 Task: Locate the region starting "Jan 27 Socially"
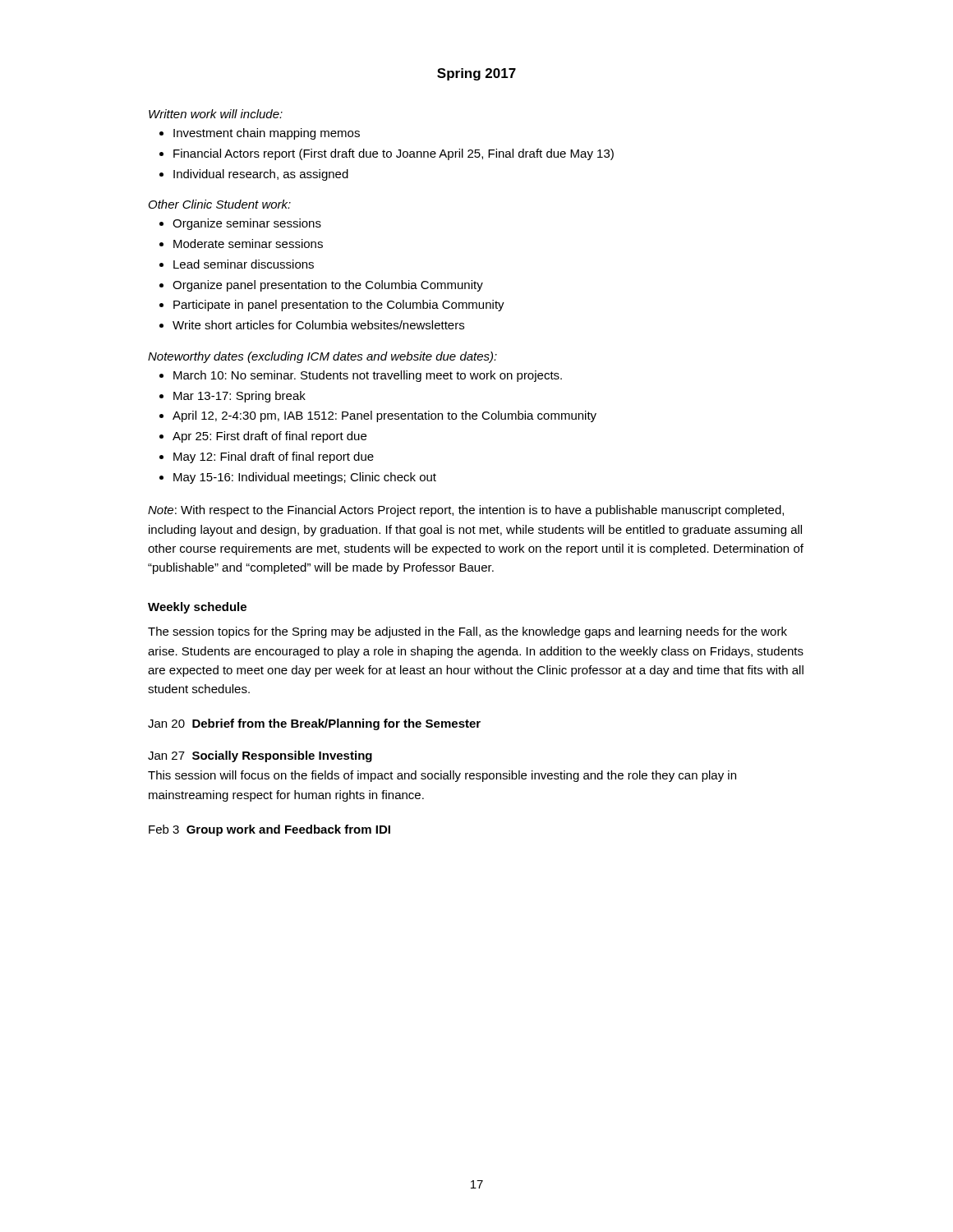coord(260,755)
